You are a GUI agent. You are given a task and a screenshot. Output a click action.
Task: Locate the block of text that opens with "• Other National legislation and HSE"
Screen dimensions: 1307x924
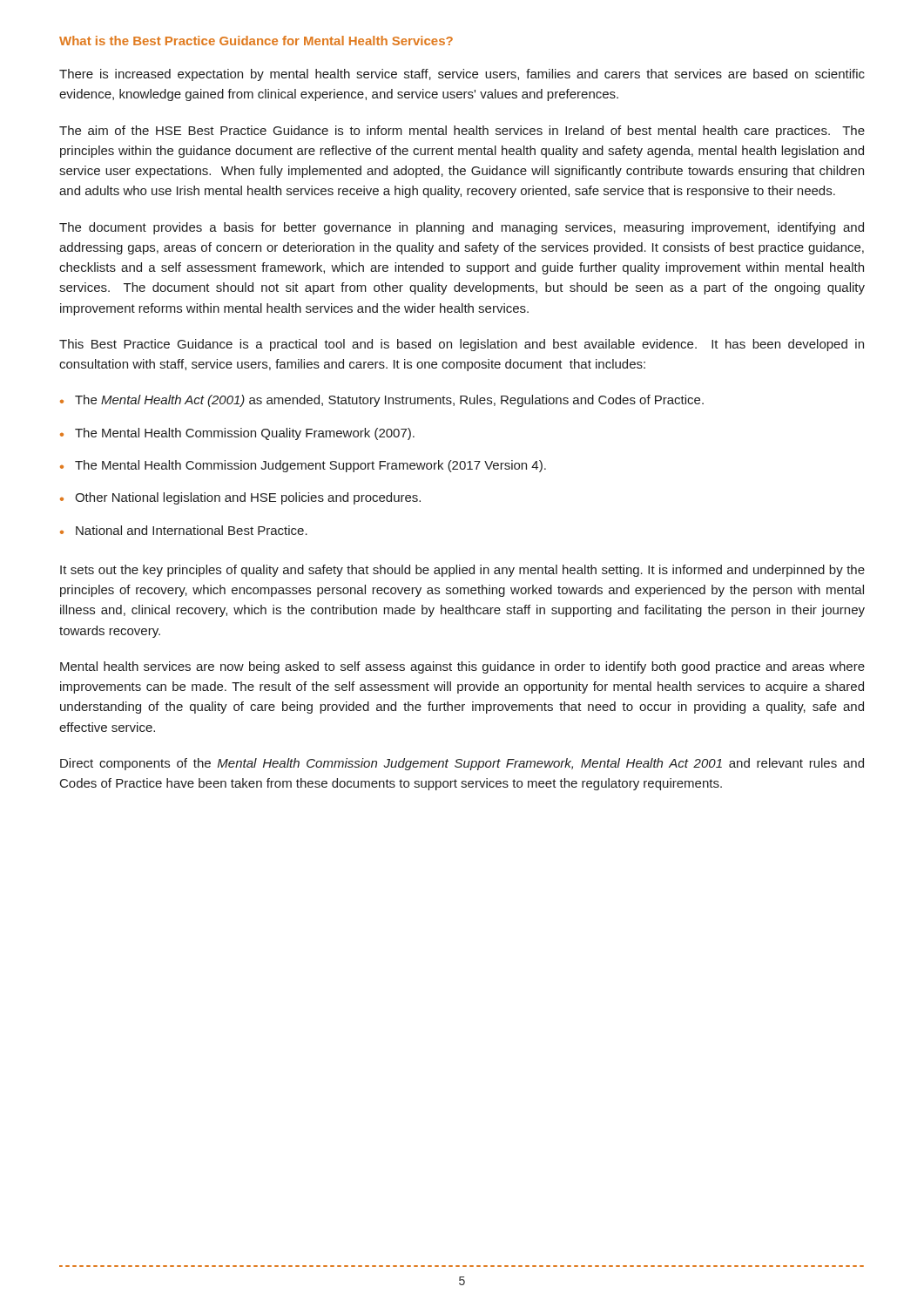pyautogui.click(x=240, y=498)
